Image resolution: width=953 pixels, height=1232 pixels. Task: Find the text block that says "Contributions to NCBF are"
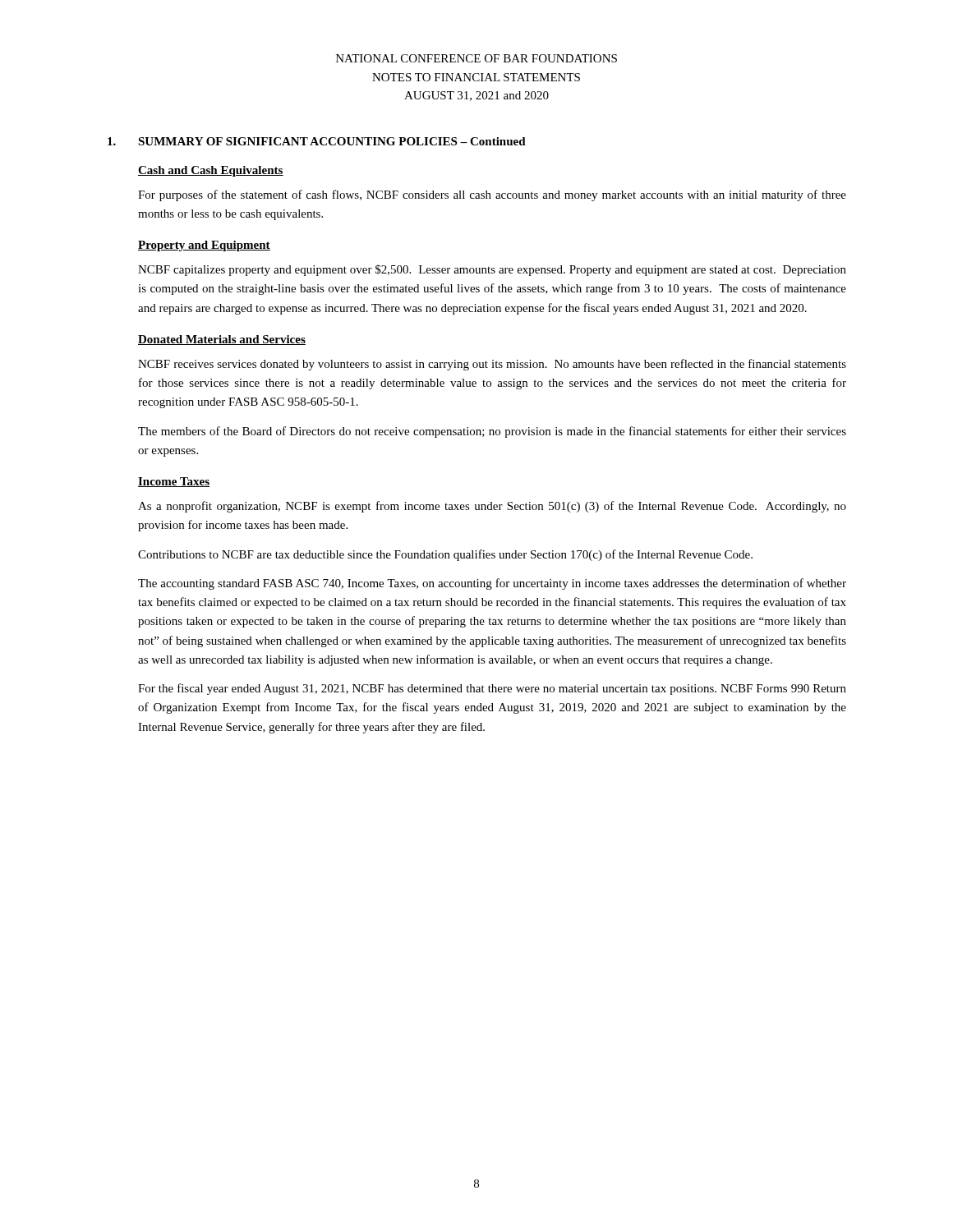(446, 554)
